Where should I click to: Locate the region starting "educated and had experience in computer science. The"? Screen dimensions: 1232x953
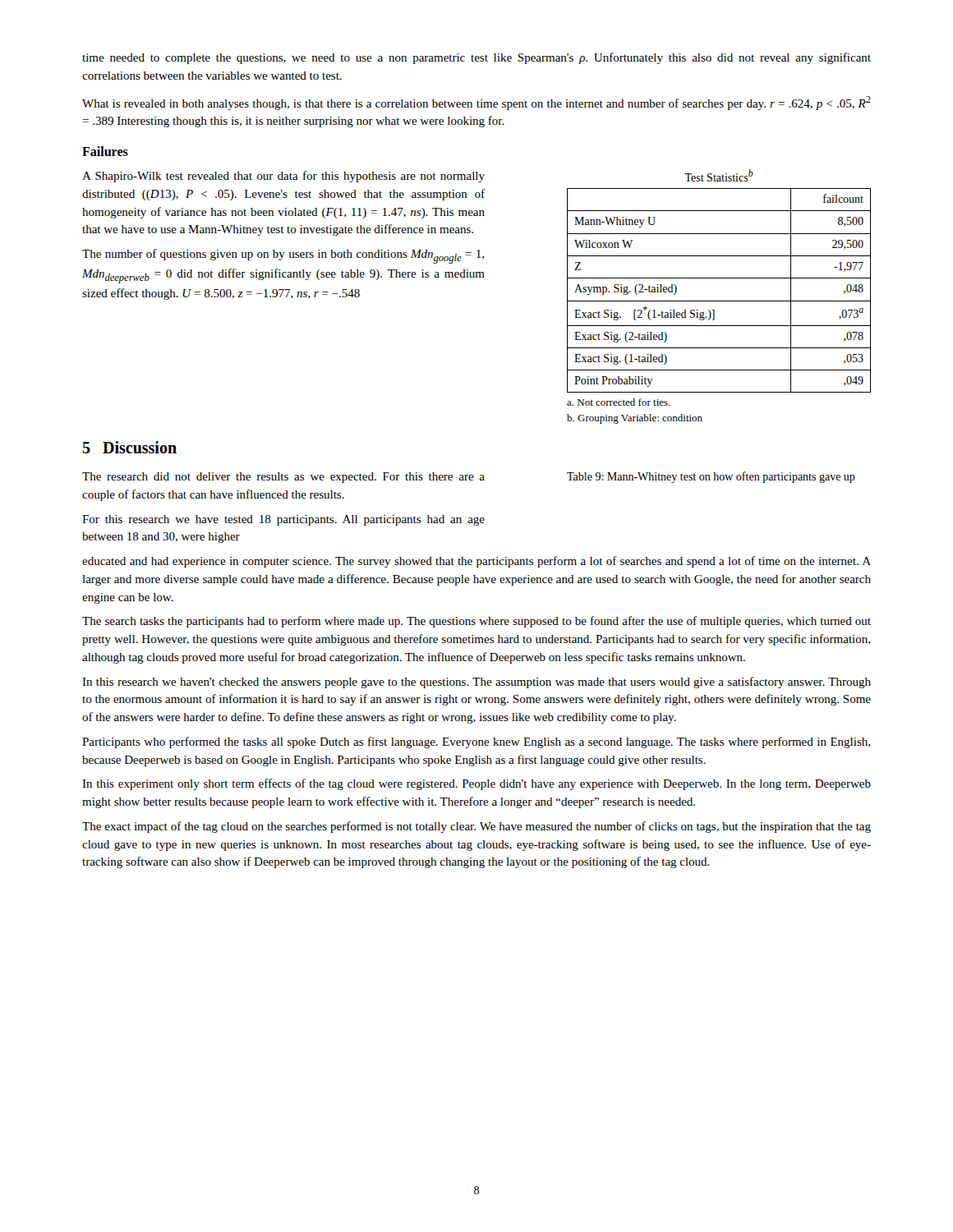(x=476, y=579)
